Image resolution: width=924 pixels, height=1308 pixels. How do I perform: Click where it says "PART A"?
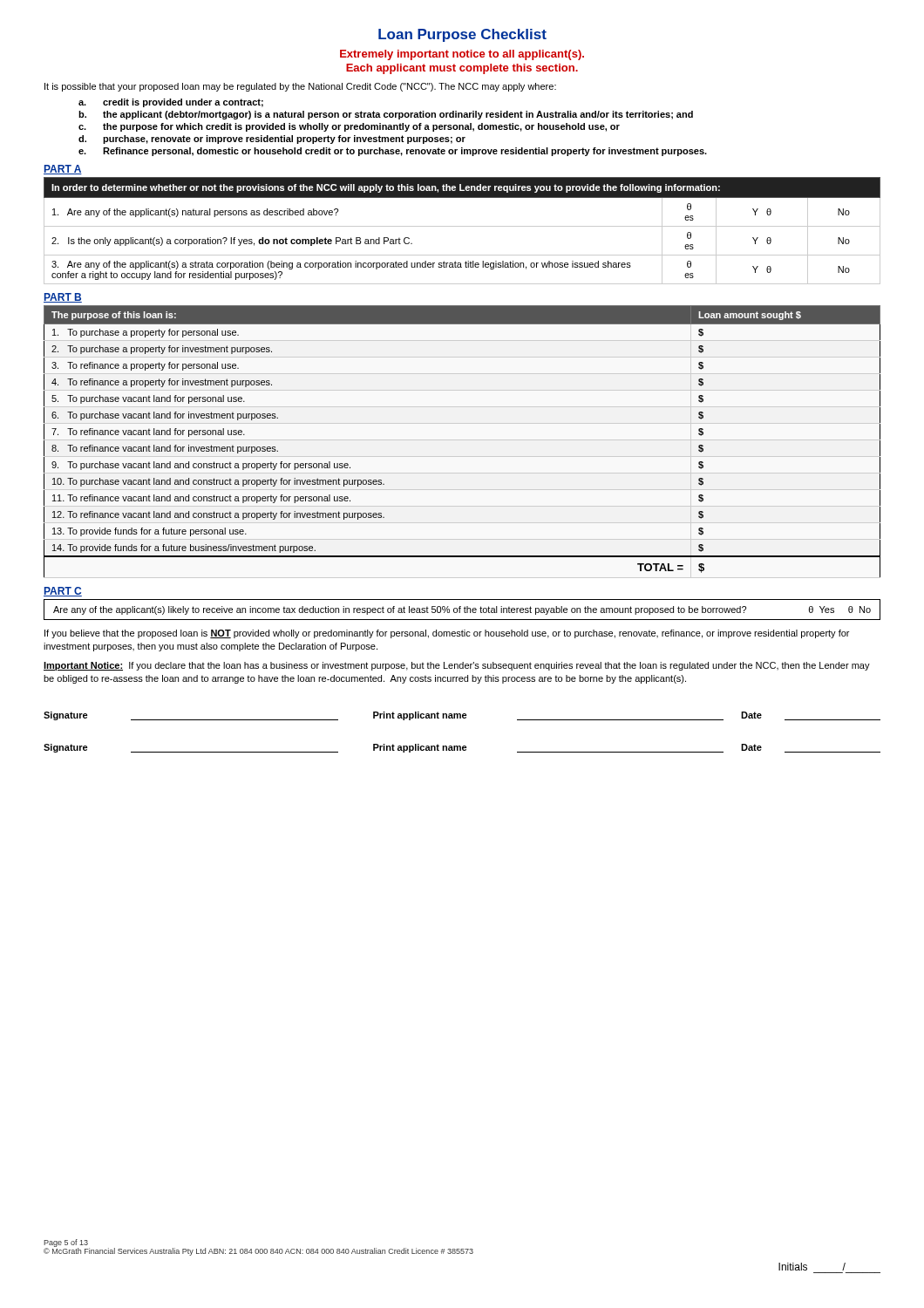[63, 169]
